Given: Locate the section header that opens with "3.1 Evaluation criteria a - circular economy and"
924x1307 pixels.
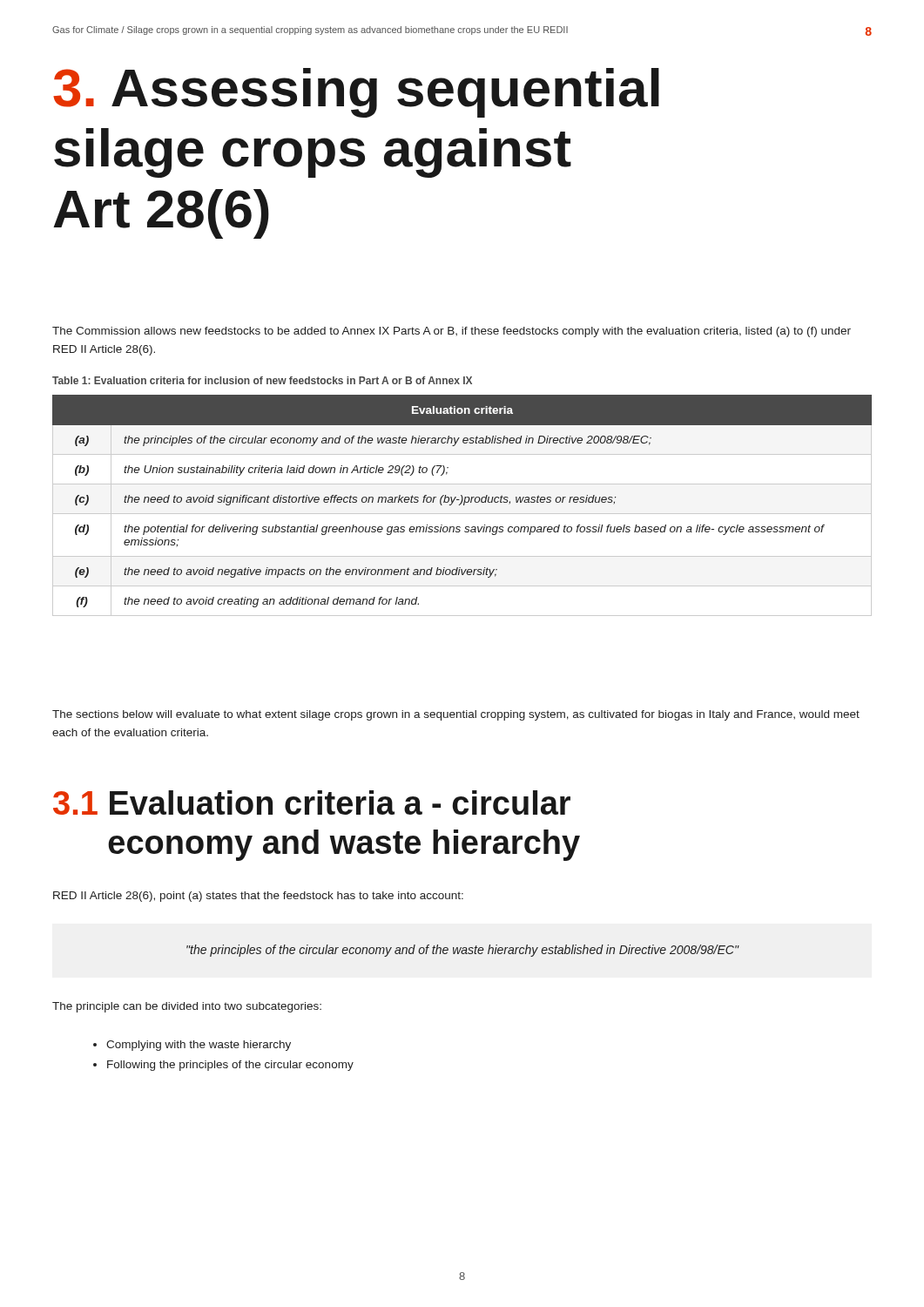Looking at the screenshot, I should coord(462,823).
